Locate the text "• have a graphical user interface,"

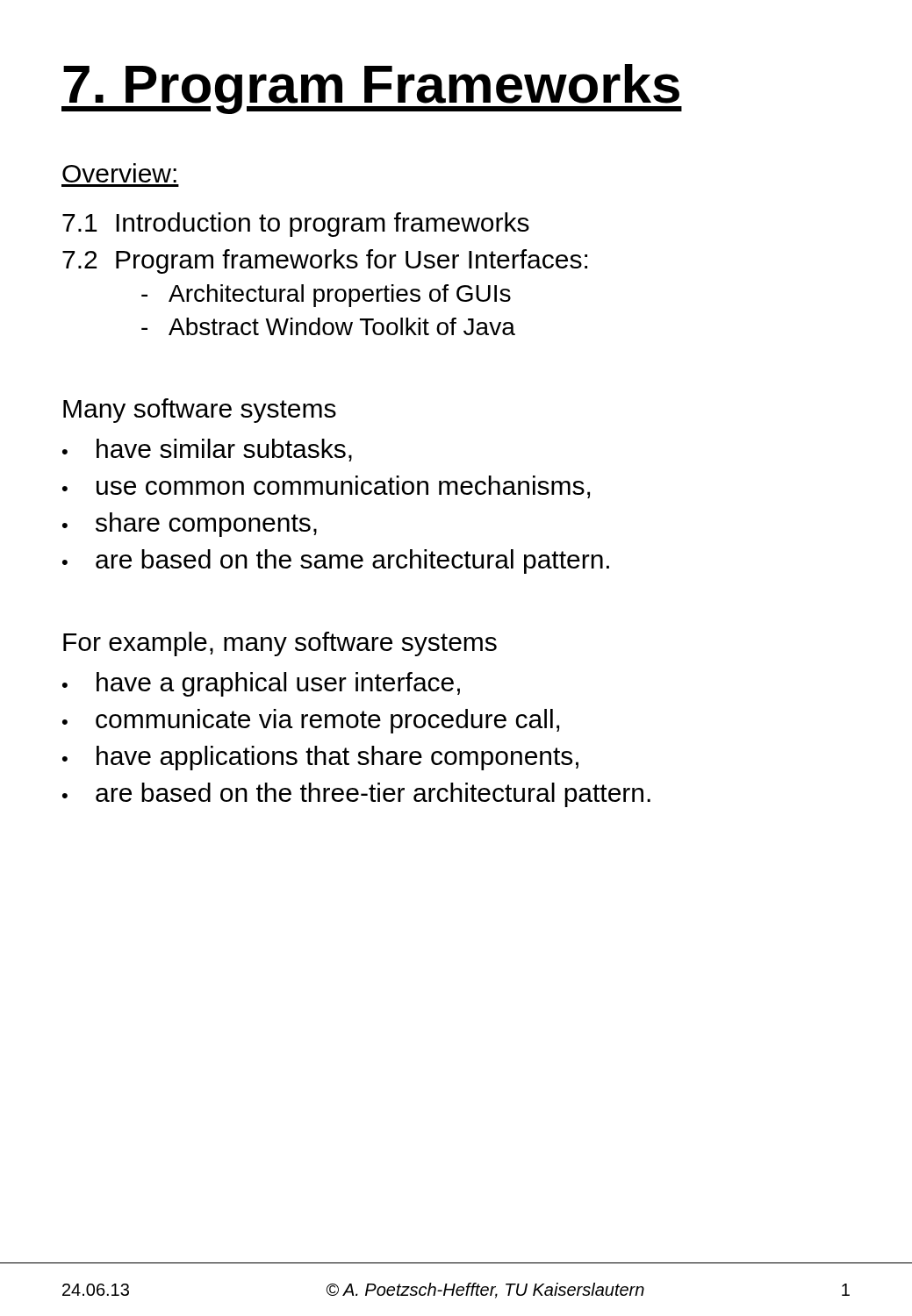coord(262,683)
